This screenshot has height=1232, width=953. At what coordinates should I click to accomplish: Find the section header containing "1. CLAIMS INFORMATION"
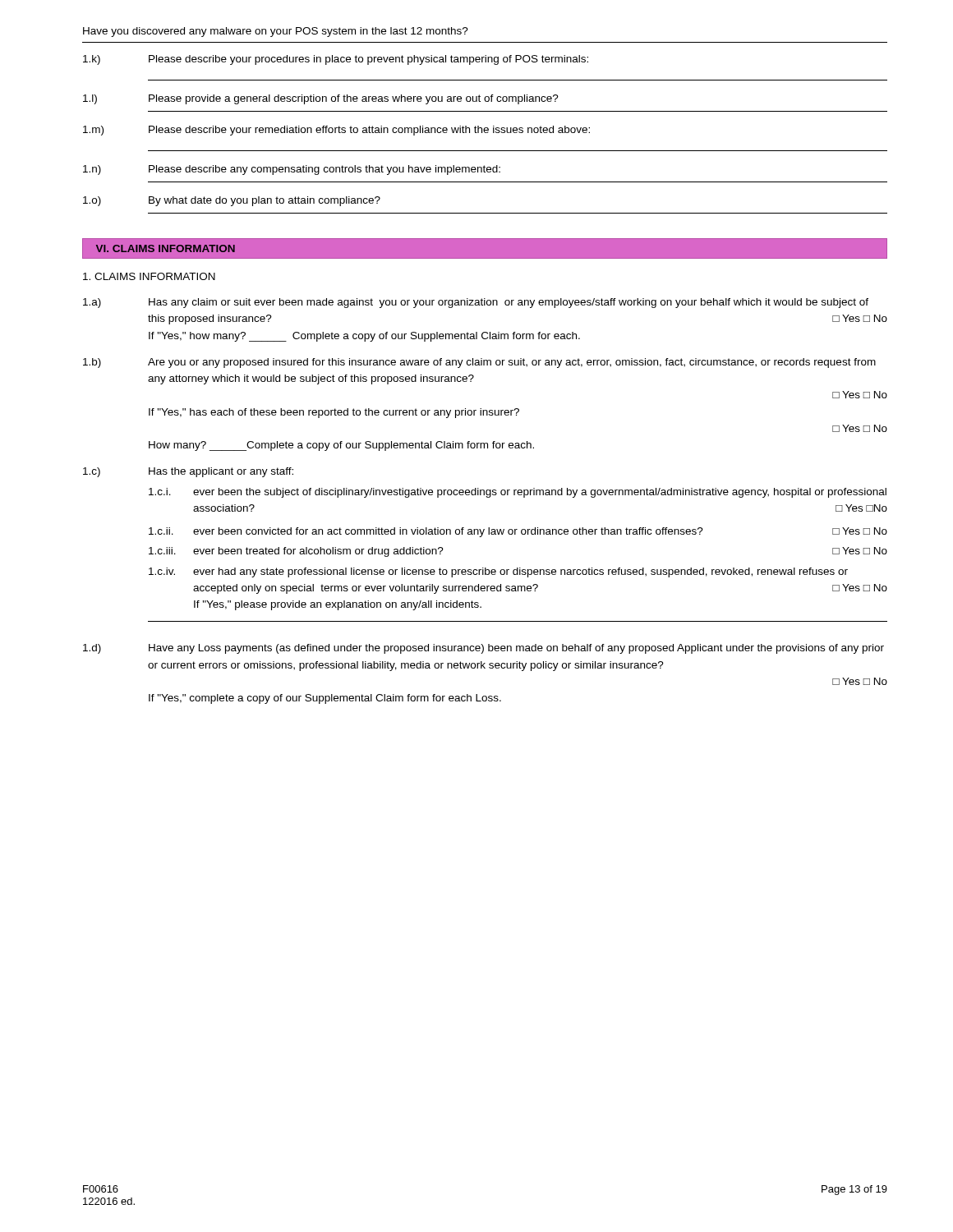click(x=149, y=276)
